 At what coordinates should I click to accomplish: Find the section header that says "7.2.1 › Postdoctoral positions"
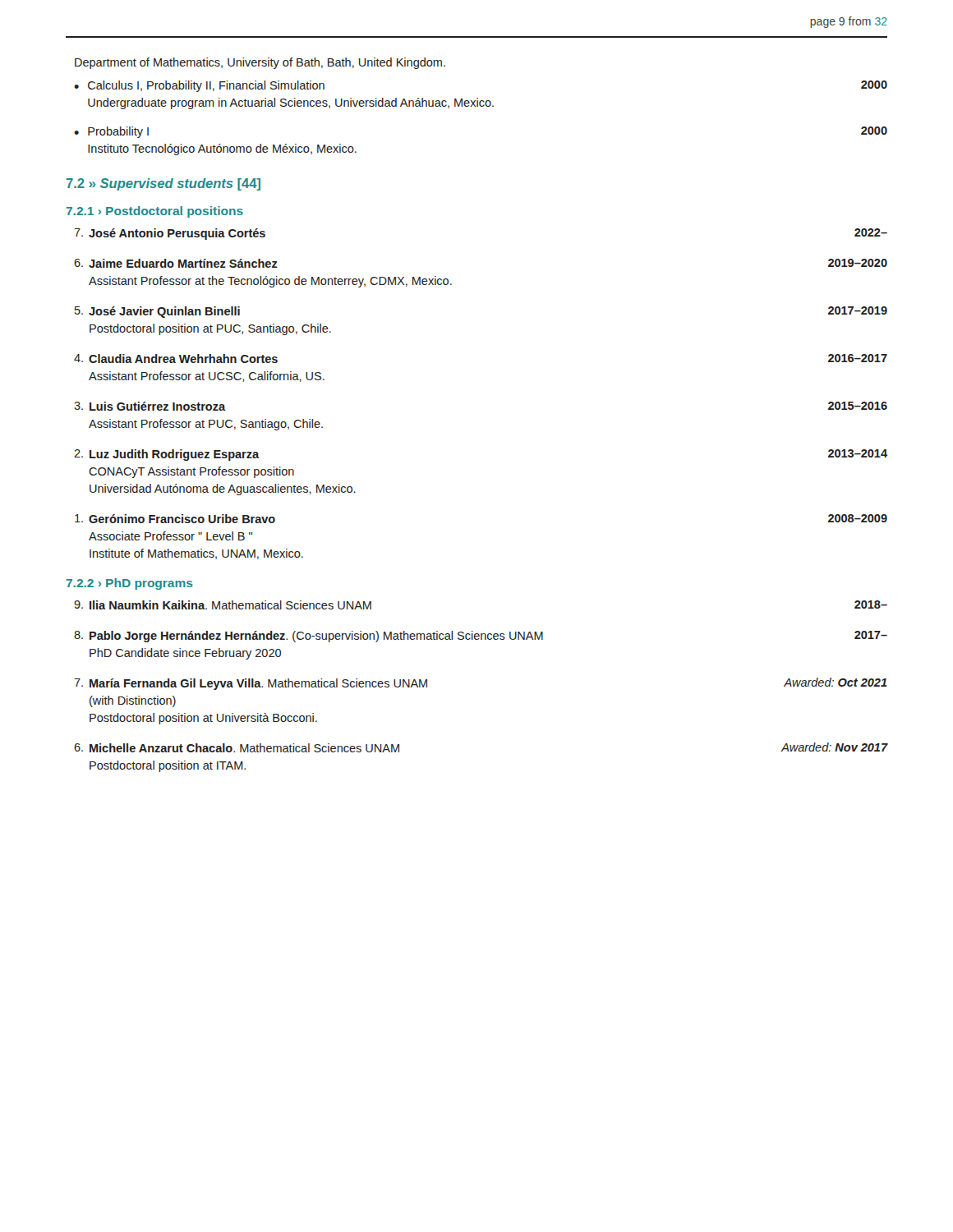coord(154,211)
